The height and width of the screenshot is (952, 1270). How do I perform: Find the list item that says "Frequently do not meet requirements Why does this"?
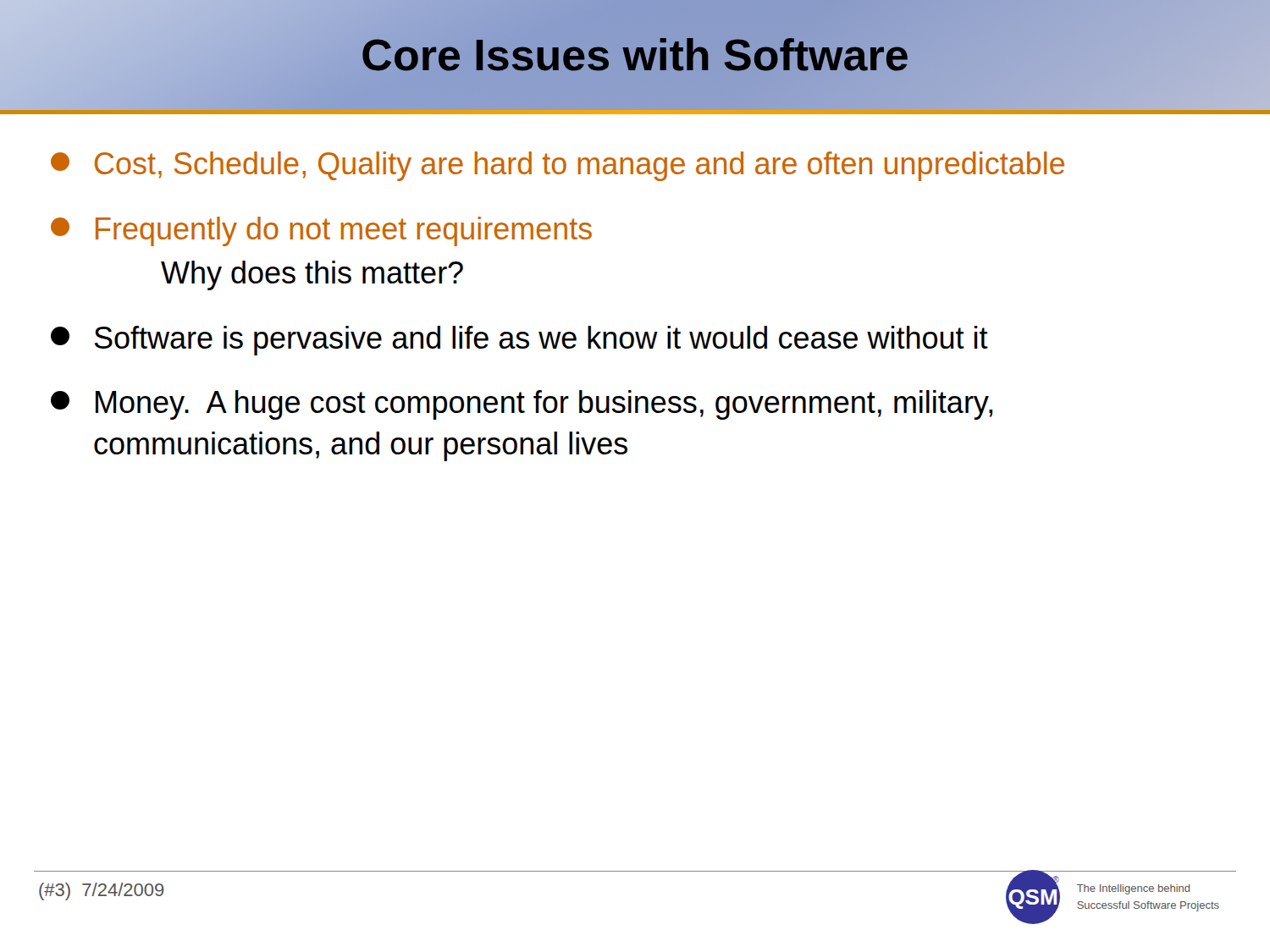(321, 231)
